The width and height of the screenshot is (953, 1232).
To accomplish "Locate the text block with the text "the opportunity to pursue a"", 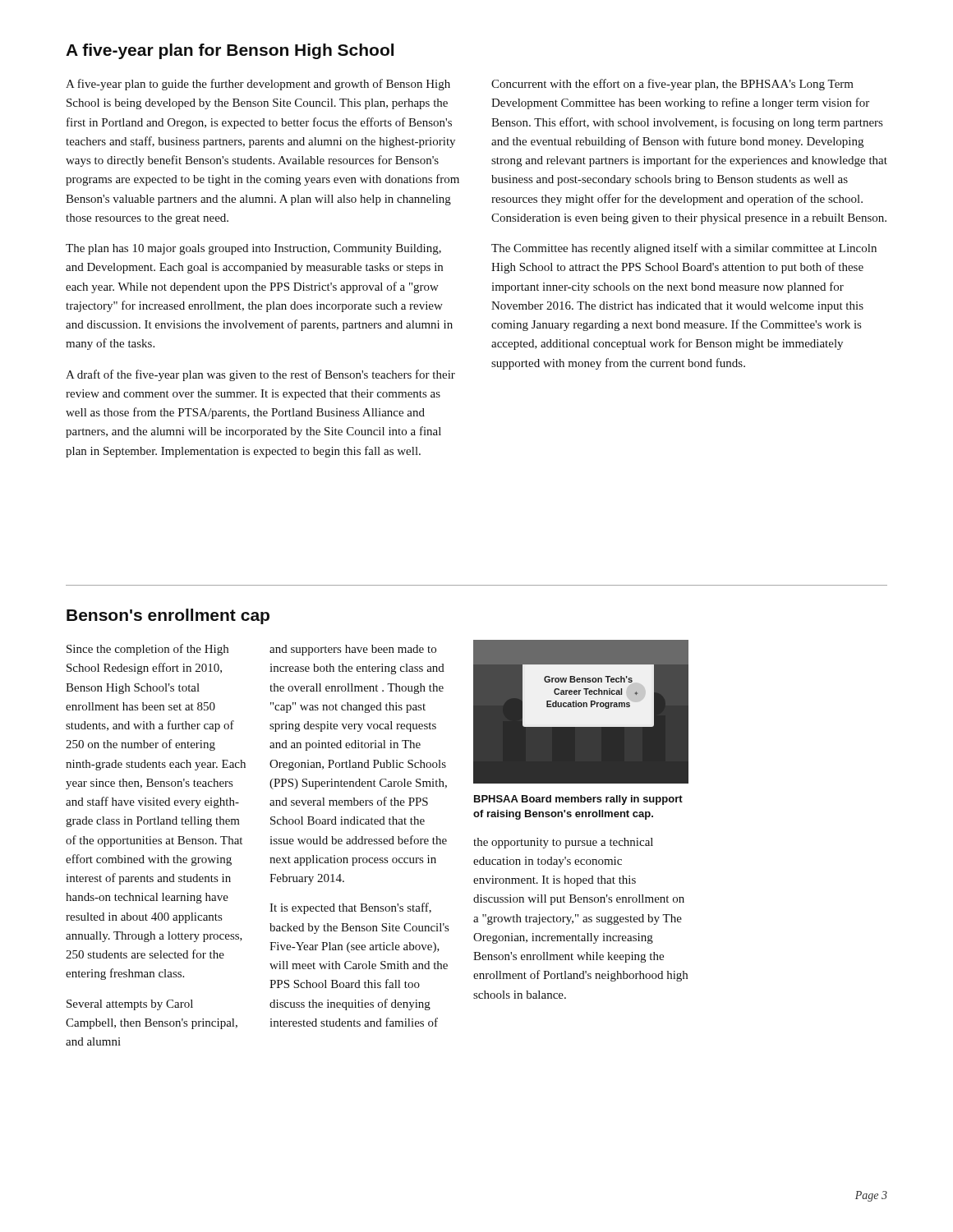I will [x=581, y=918].
